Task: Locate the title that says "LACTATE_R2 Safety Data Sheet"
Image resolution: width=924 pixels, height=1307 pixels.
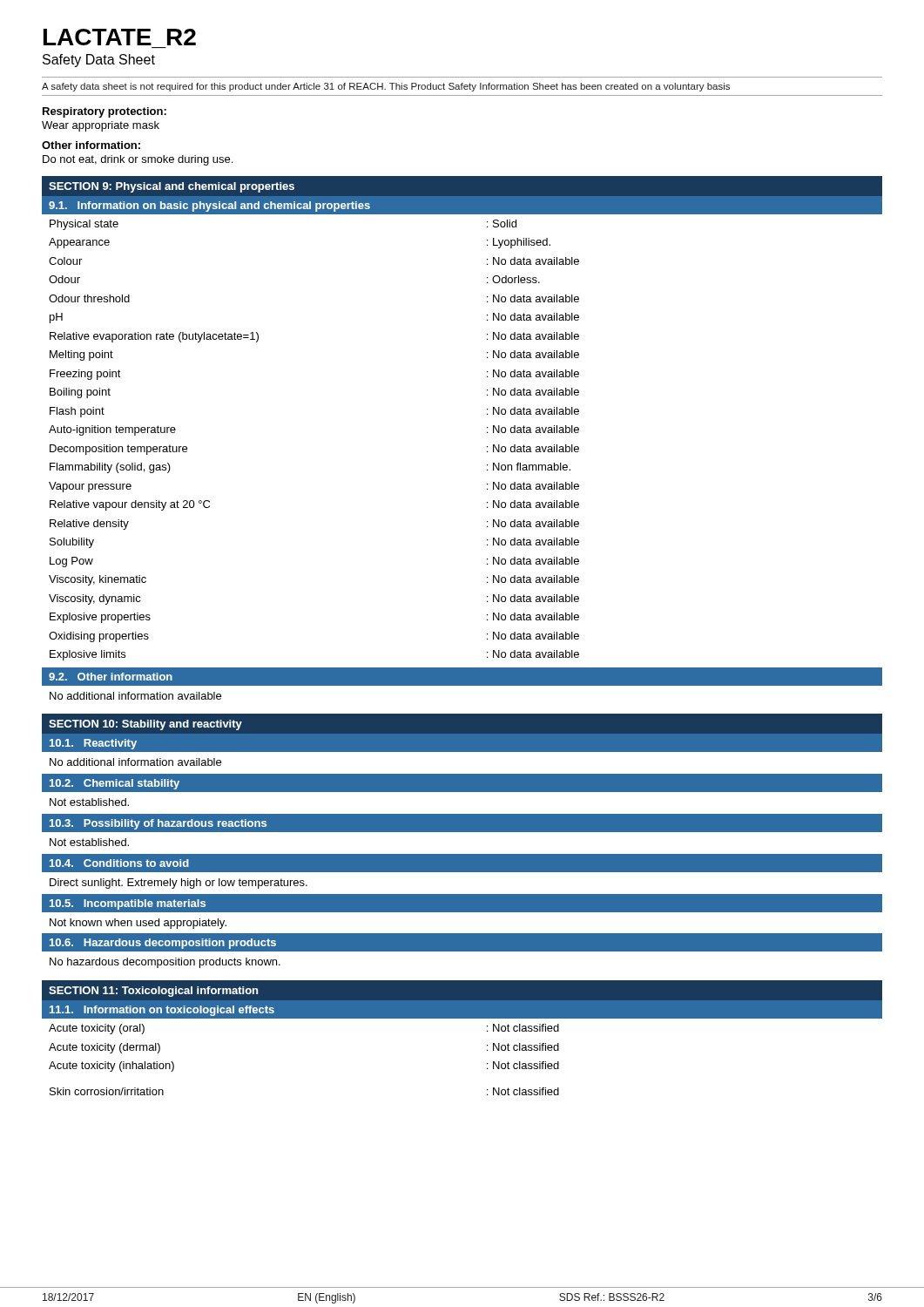Action: pos(120,37)
